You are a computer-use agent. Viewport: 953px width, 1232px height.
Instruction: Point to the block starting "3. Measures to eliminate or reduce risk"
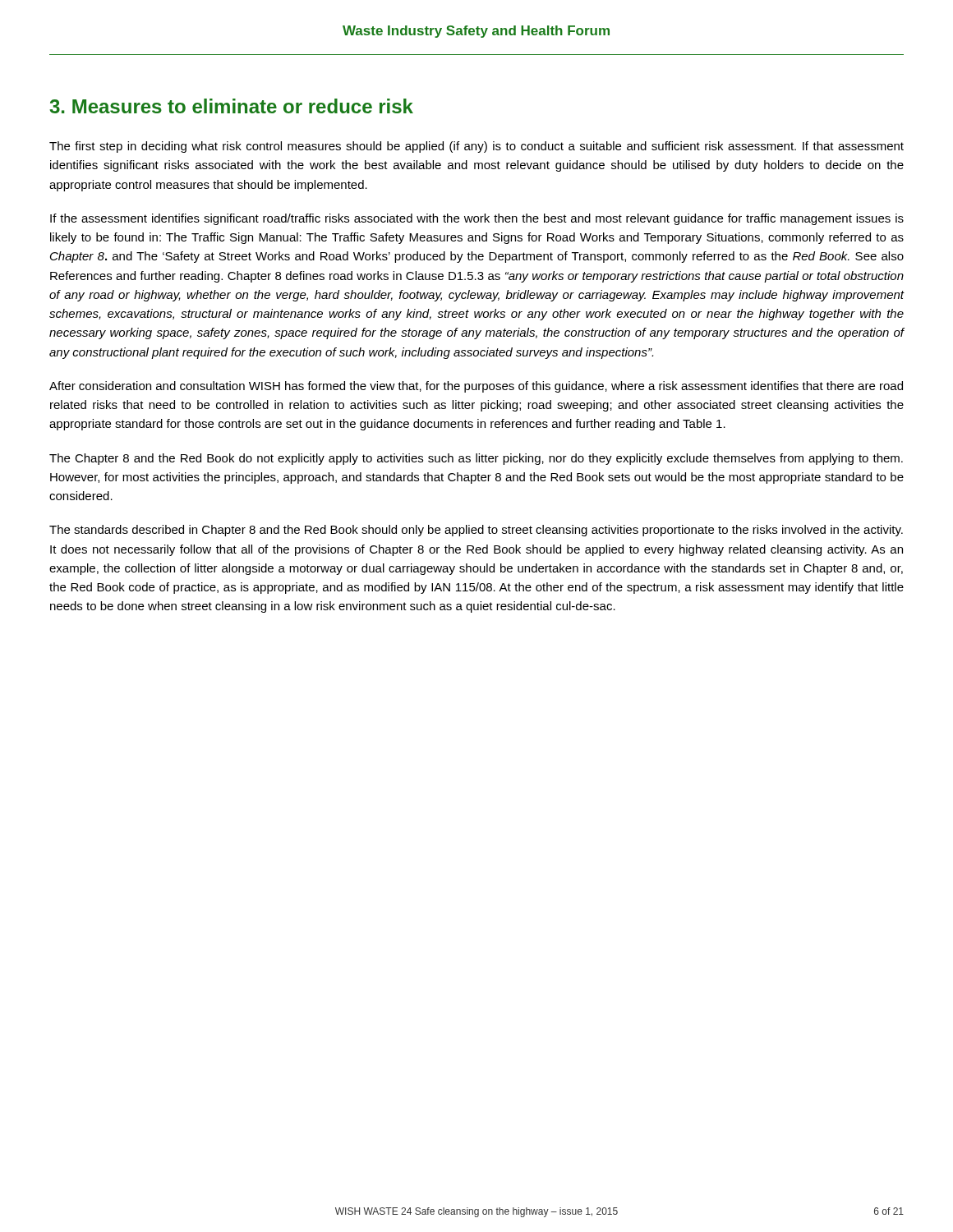pyautogui.click(x=231, y=106)
